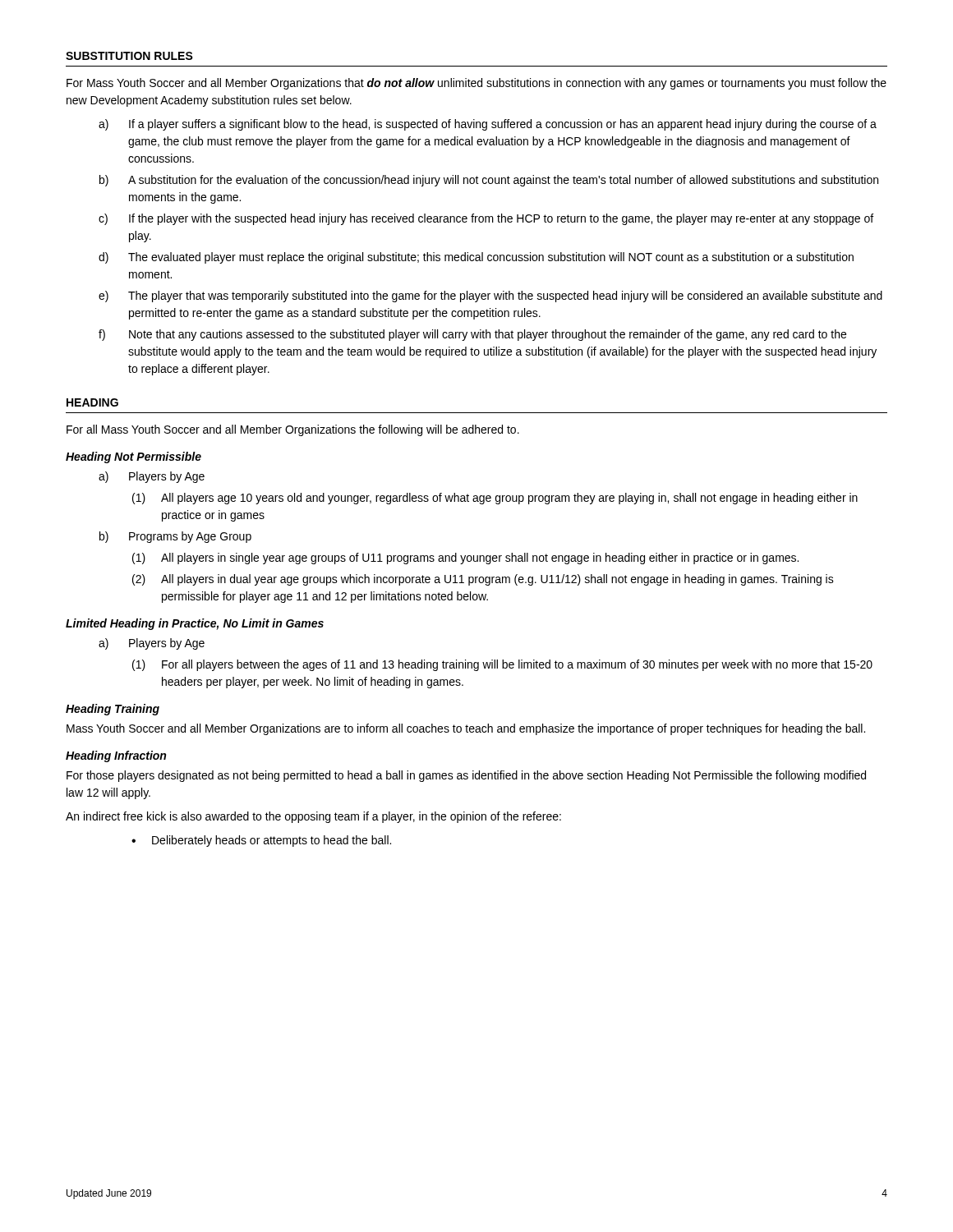Where does it say "Heading Not Permissible"?
This screenshot has height=1232, width=953.
tap(134, 457)
